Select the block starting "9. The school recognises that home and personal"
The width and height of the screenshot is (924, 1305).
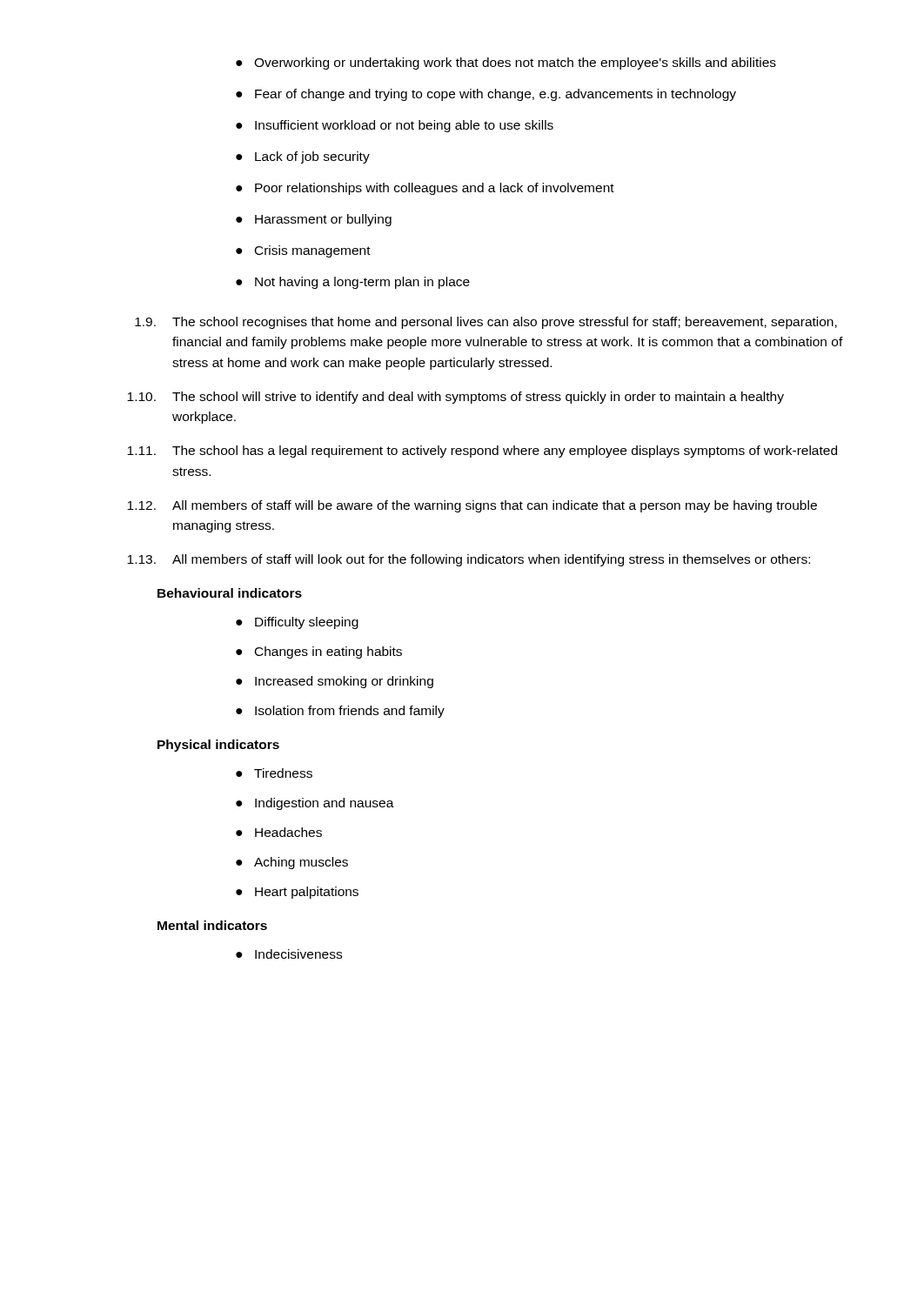point(462,342)
